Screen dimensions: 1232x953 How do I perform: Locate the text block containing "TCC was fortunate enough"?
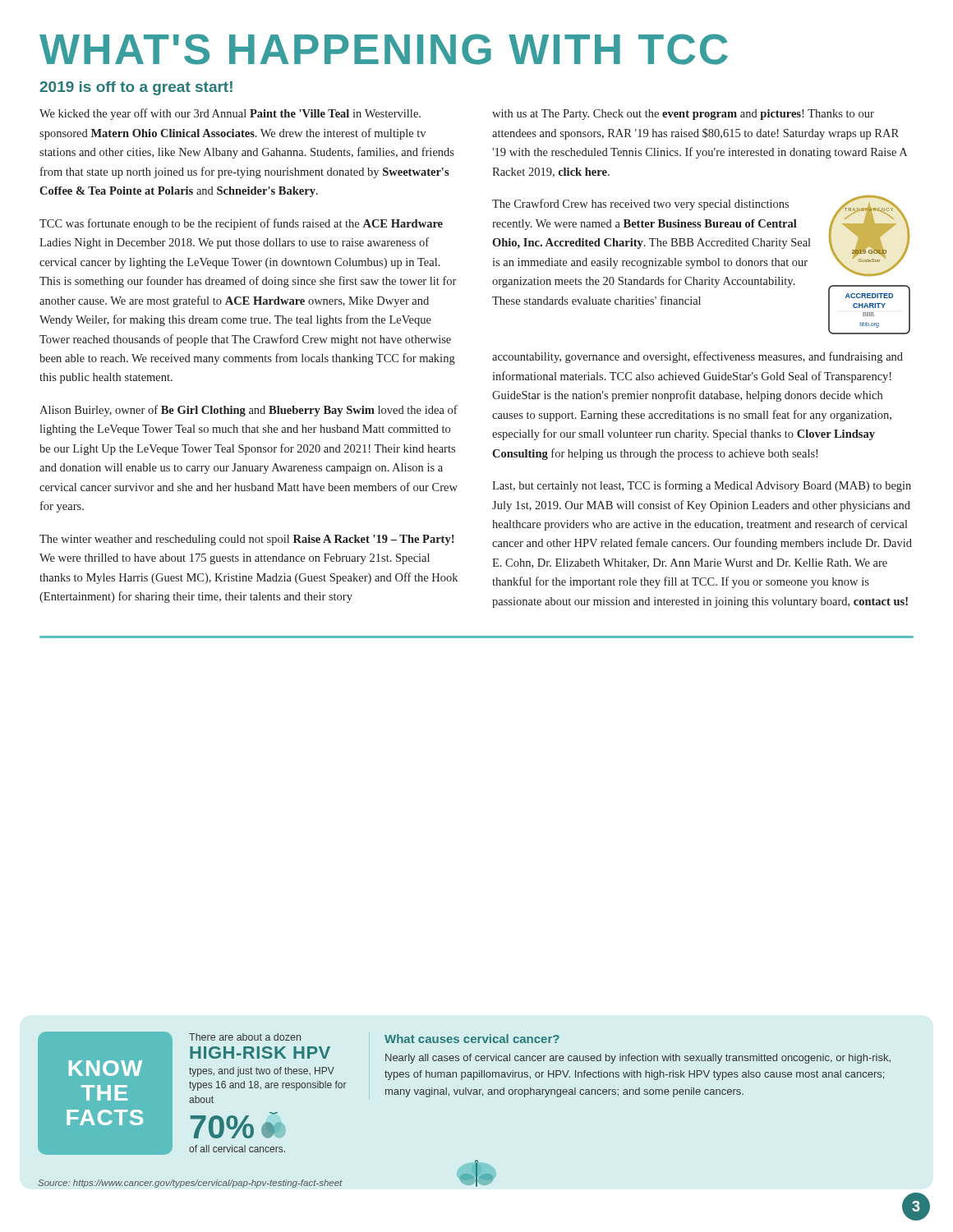click(248, 300)
